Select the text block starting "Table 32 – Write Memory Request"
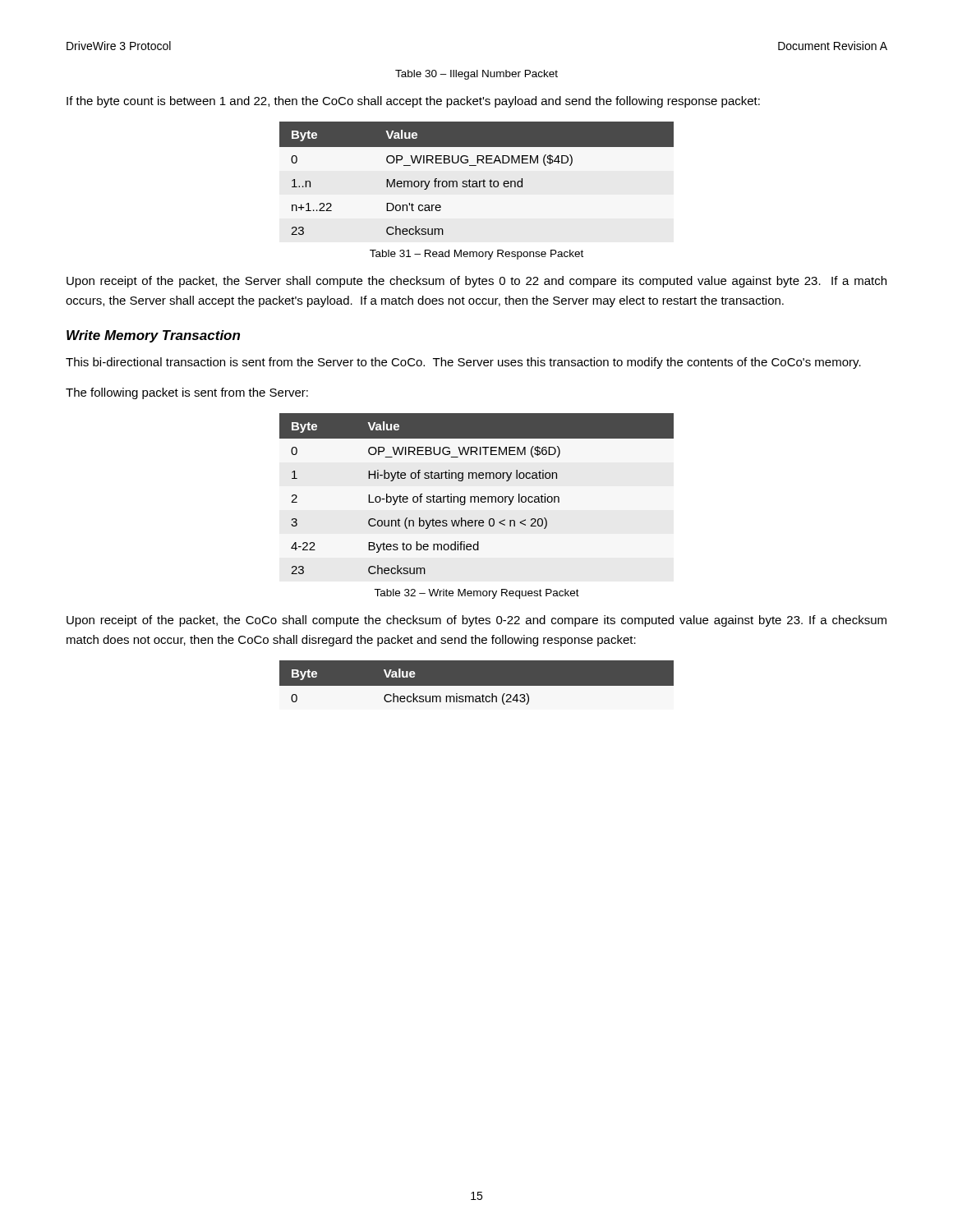Viewport: 953px width, 1232px height. (x=476, y=593)
